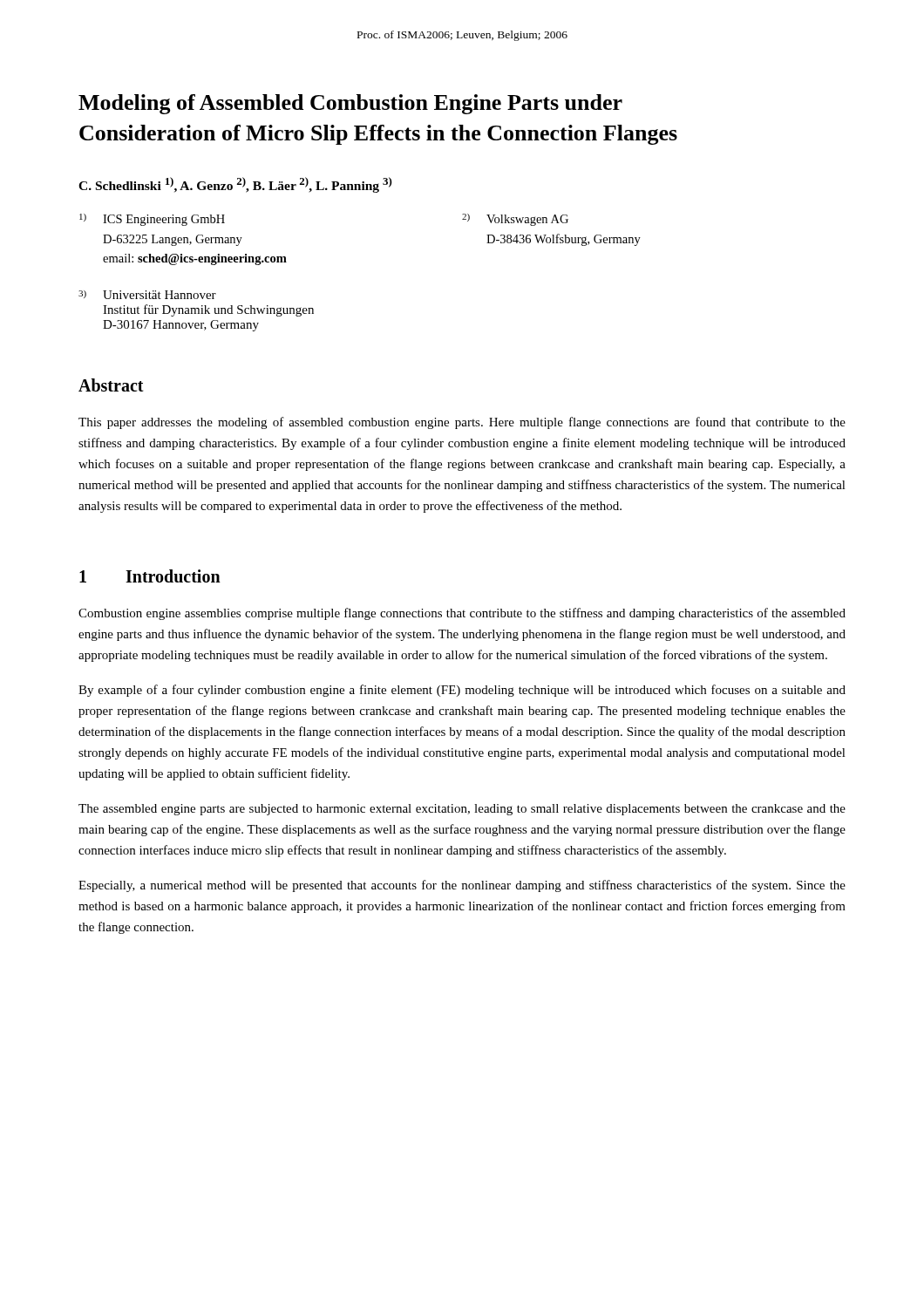Select the block starting "Combustion engine assemblies comprise multiple flange connections that"
This screenshot has height=1308, width=924.
462,634
